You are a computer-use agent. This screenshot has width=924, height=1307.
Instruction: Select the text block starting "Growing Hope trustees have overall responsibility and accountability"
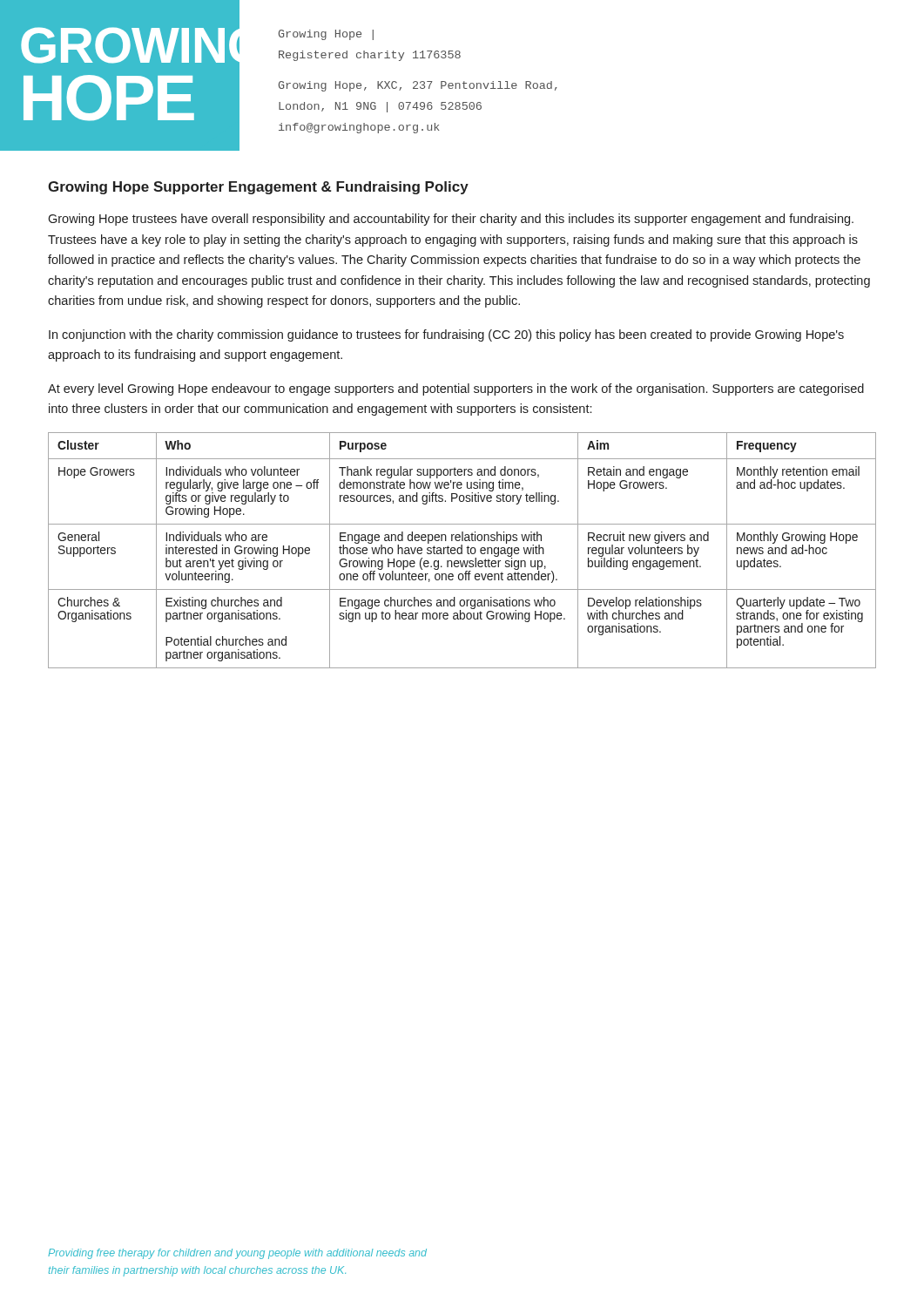[x=459, y=260]
